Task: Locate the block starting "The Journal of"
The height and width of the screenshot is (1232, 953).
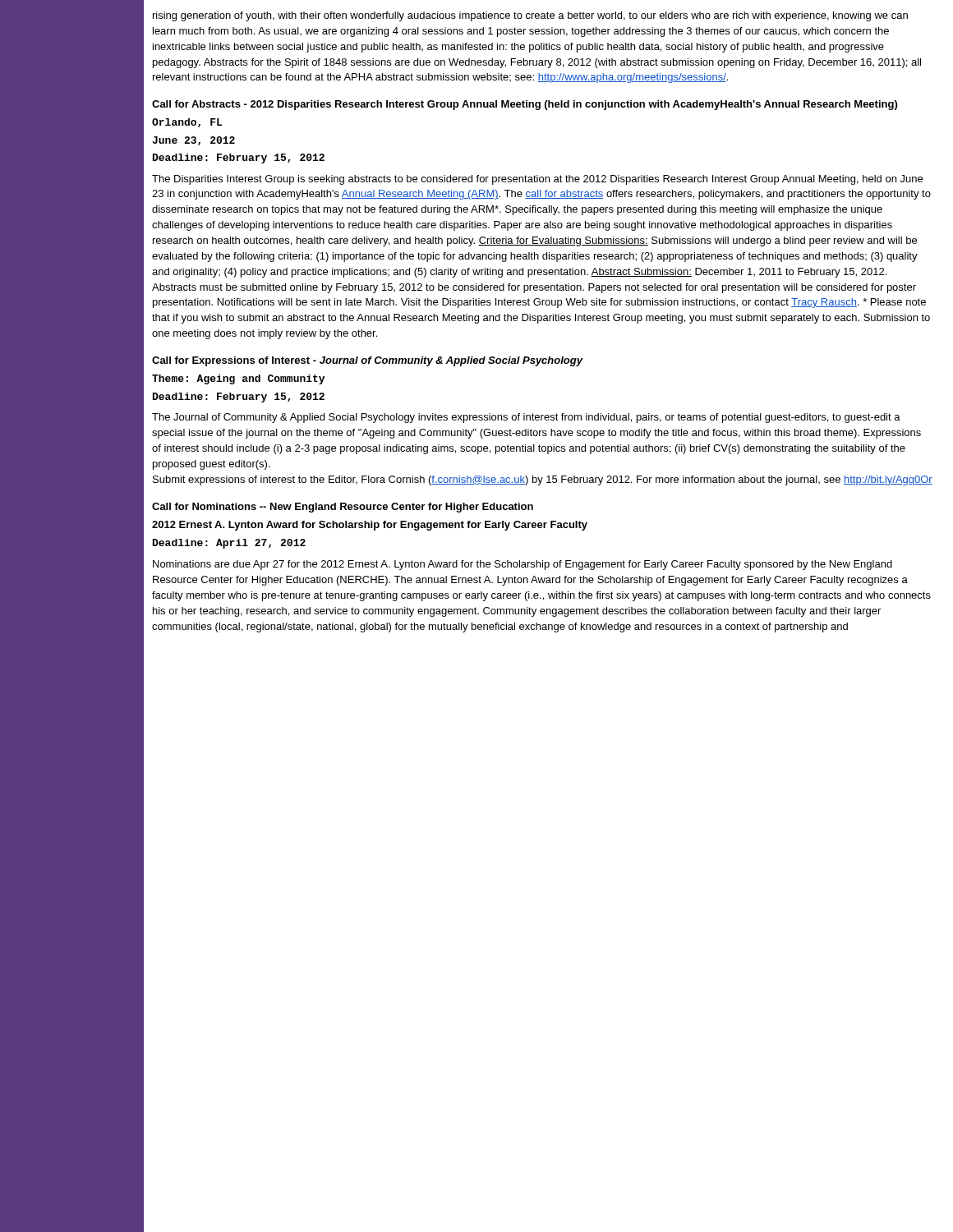Action: point(542,448)
